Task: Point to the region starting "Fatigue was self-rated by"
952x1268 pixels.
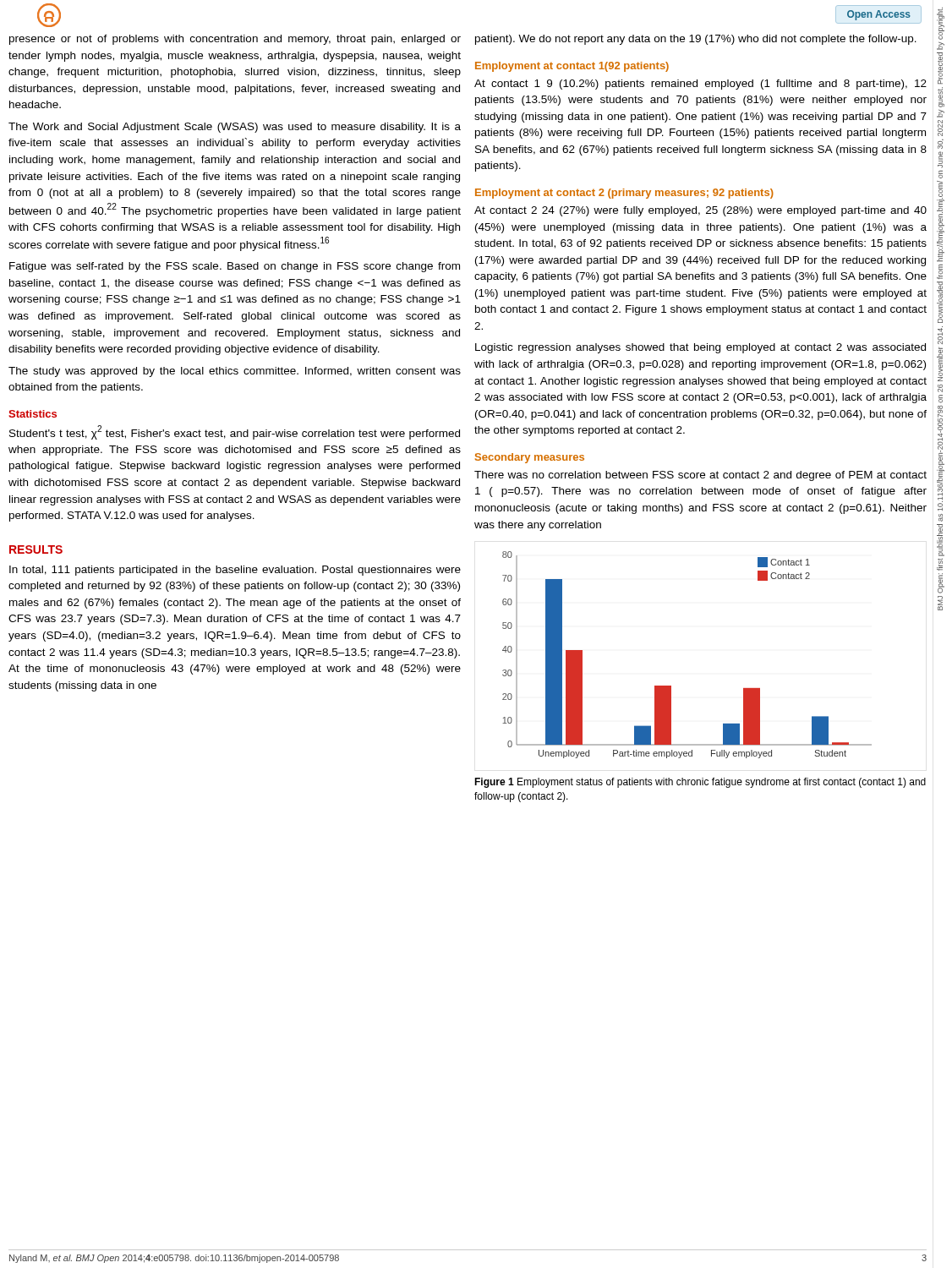Action: [235, 308]
